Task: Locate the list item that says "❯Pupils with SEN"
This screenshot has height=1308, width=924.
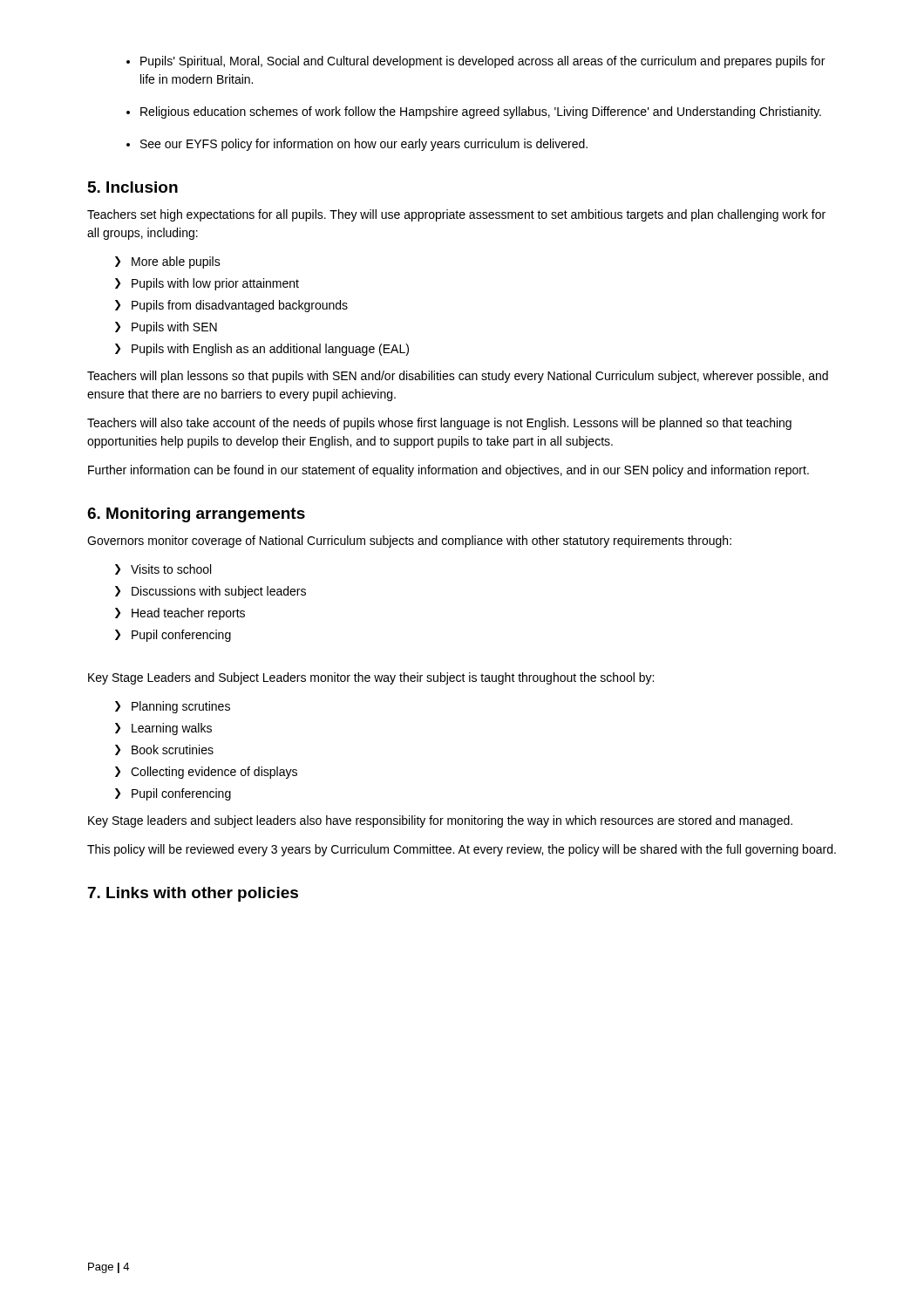Action: 165,326
